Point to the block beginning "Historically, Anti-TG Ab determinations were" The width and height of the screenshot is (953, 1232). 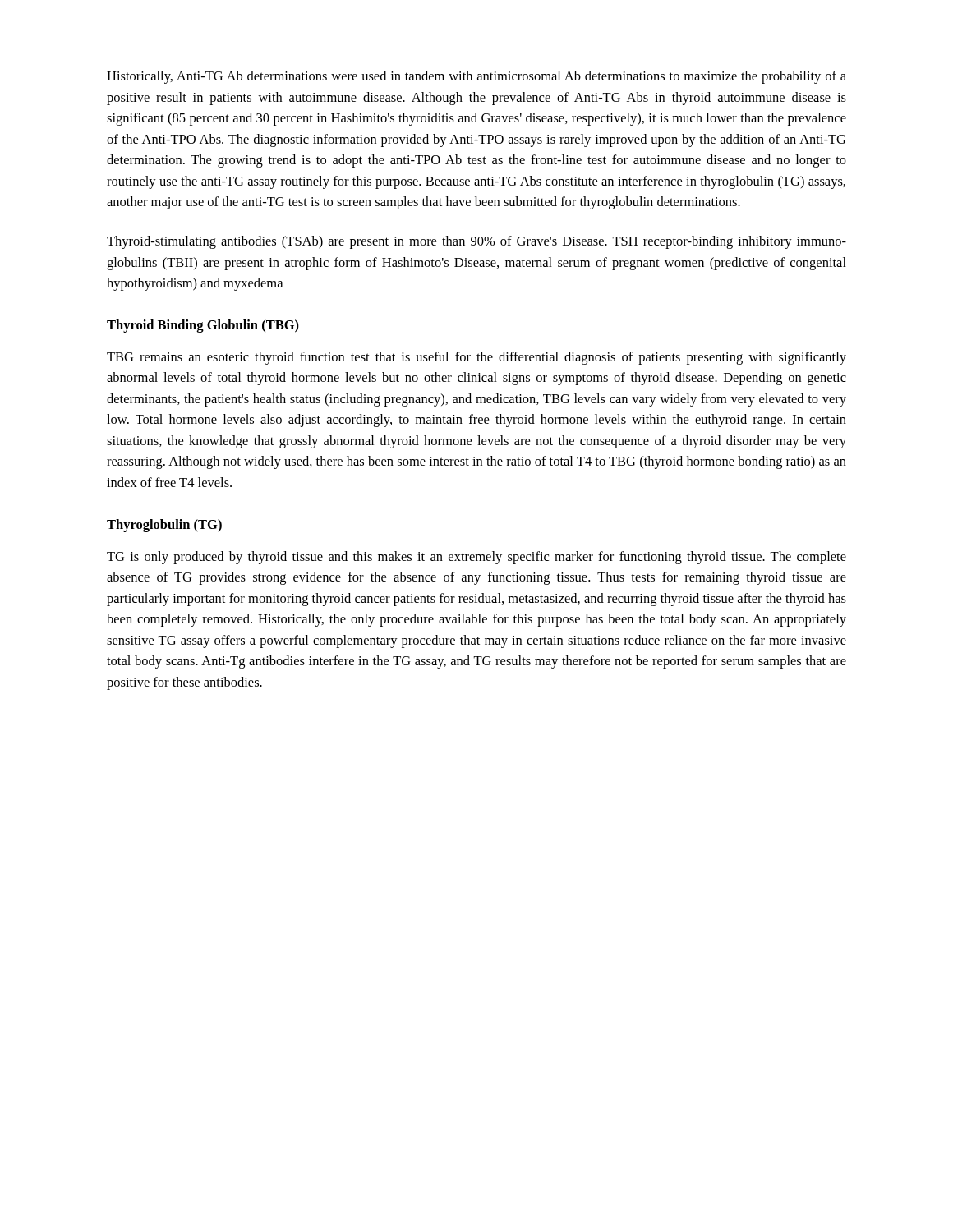pyautogui.click(x=476, y=139)
